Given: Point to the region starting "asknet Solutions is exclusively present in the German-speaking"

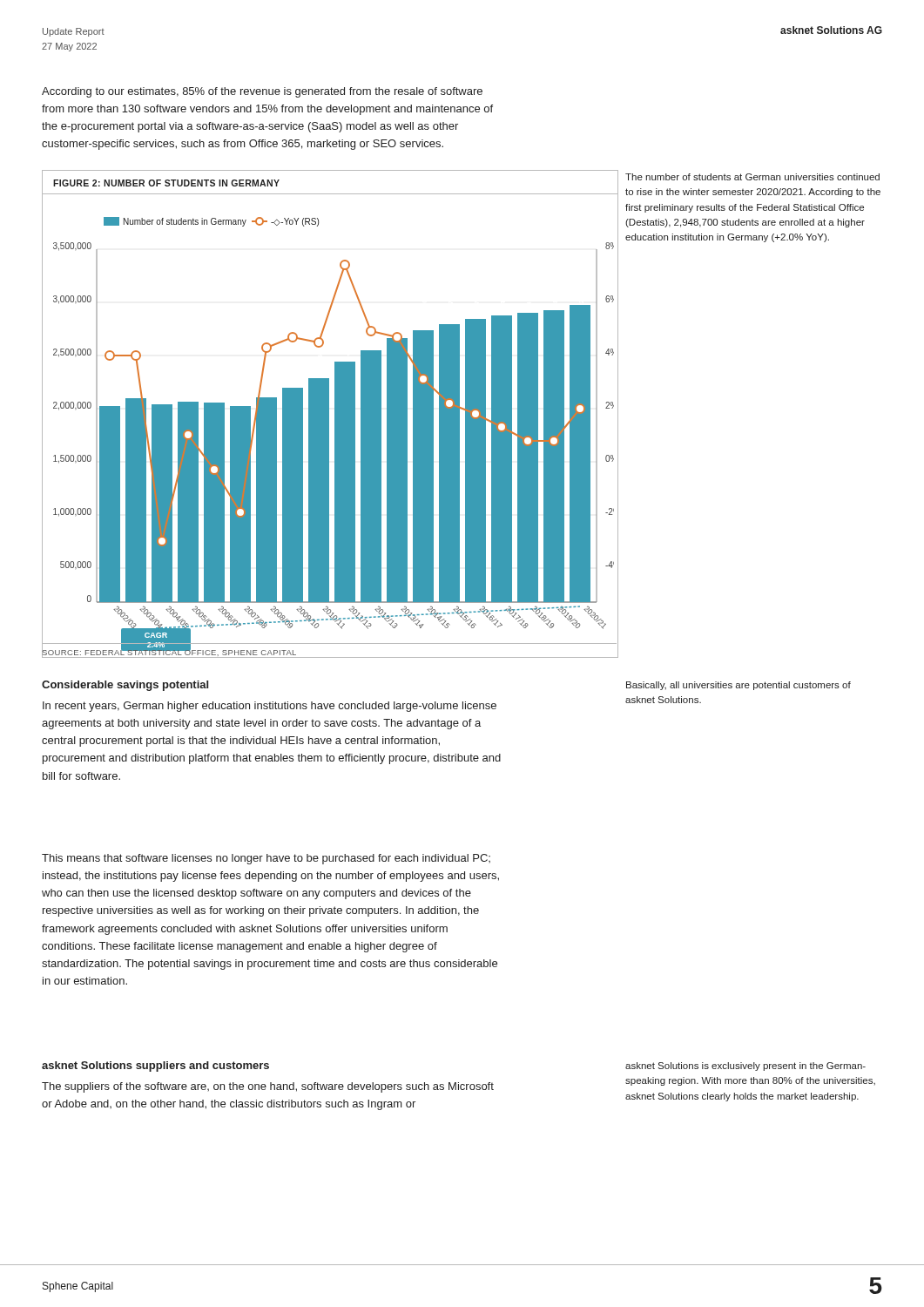Looking at the screenshot, I should 751,1081.
